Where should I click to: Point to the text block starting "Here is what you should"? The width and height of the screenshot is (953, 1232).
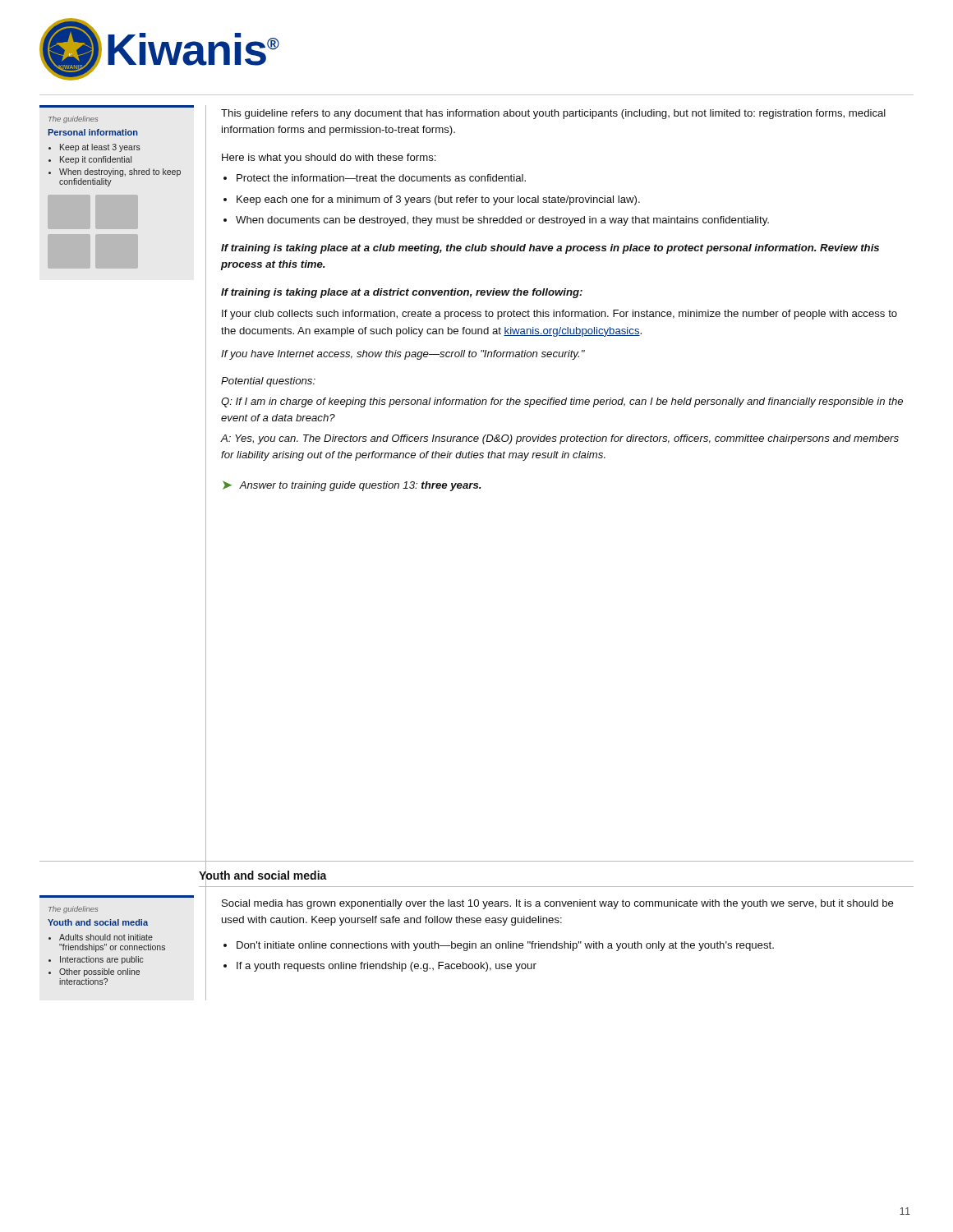(x=329, y=157)
